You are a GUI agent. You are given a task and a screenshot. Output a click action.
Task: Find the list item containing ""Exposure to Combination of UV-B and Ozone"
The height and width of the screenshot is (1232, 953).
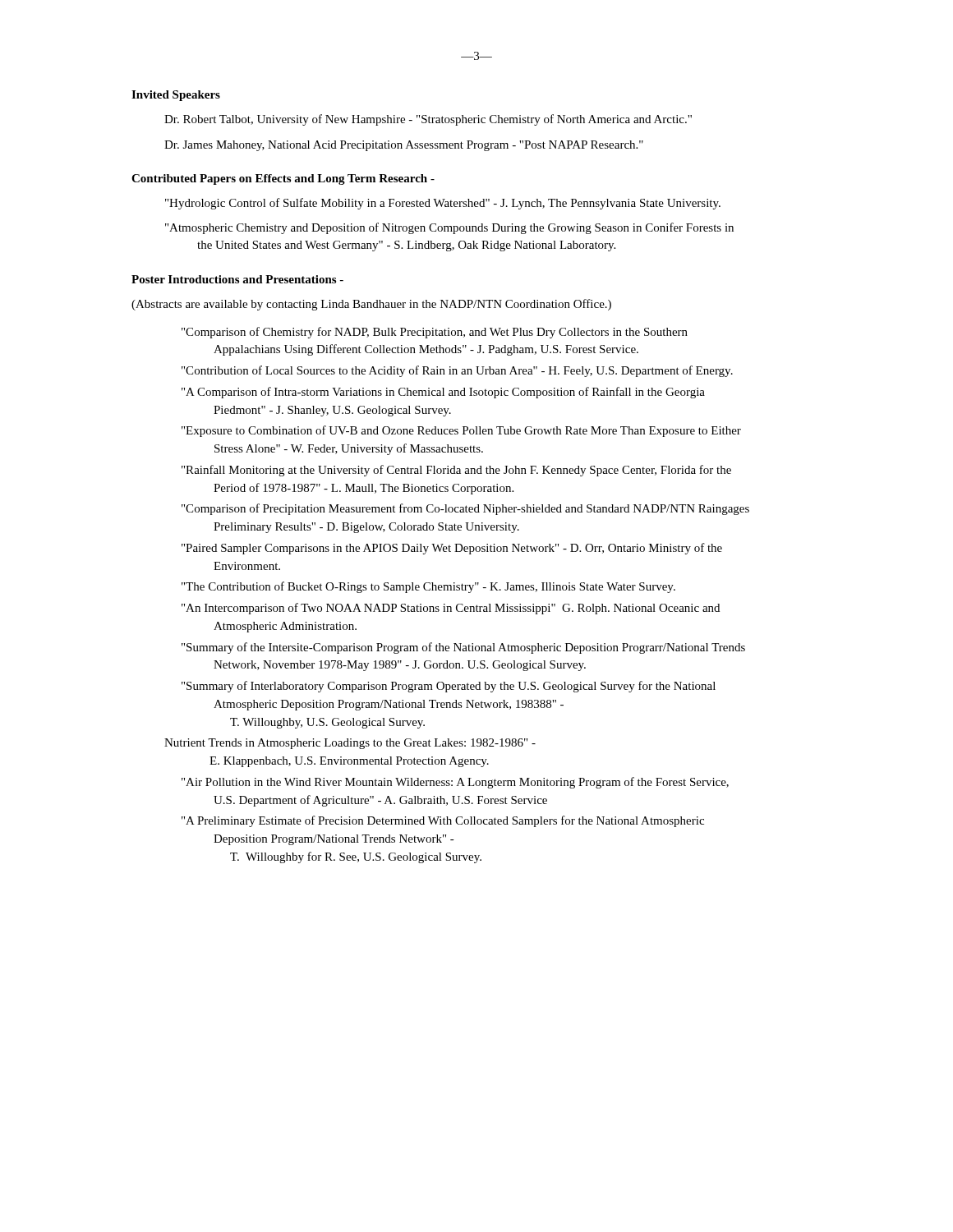(461, 441)
